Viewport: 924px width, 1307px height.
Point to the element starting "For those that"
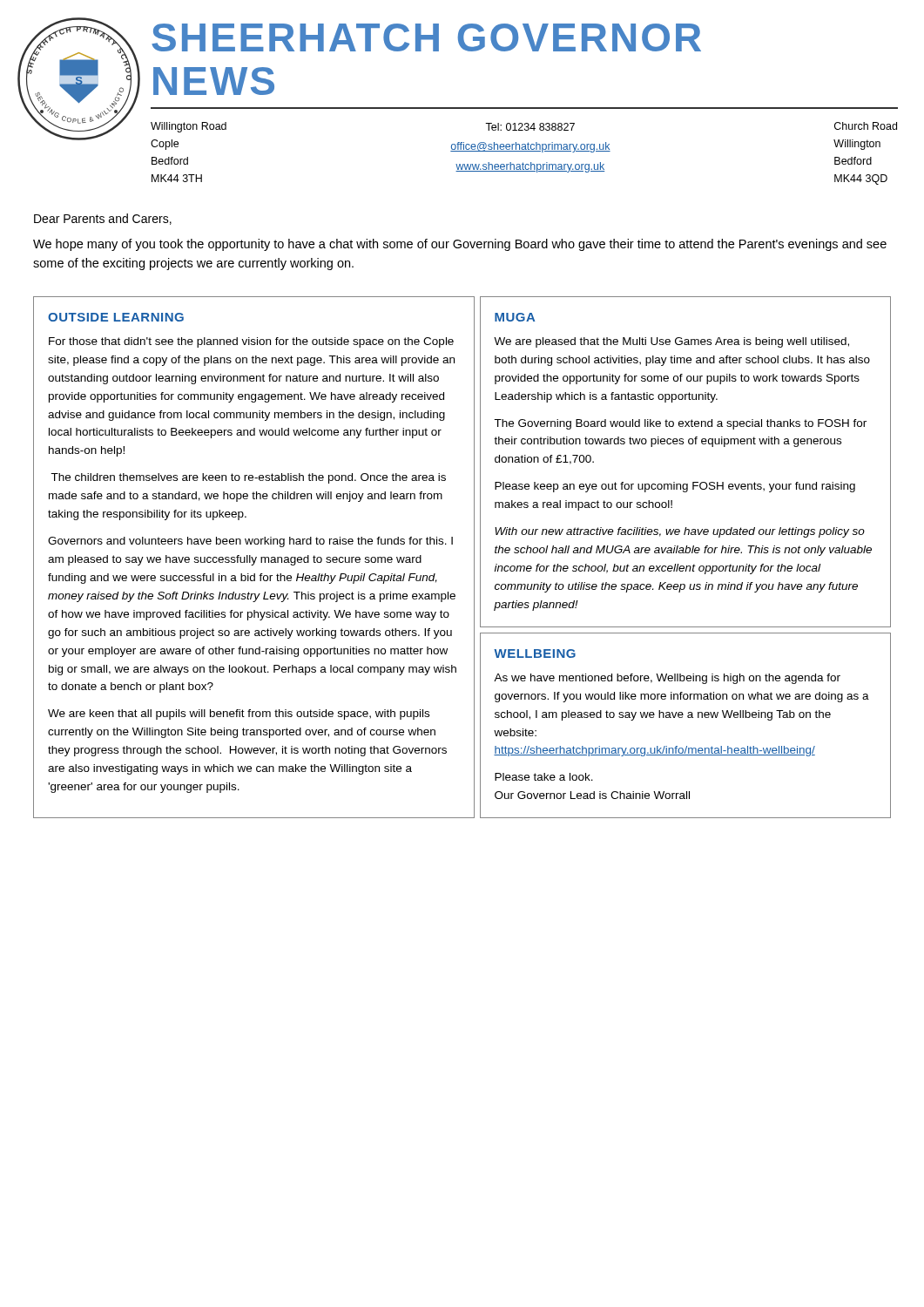tap(252, 396)
